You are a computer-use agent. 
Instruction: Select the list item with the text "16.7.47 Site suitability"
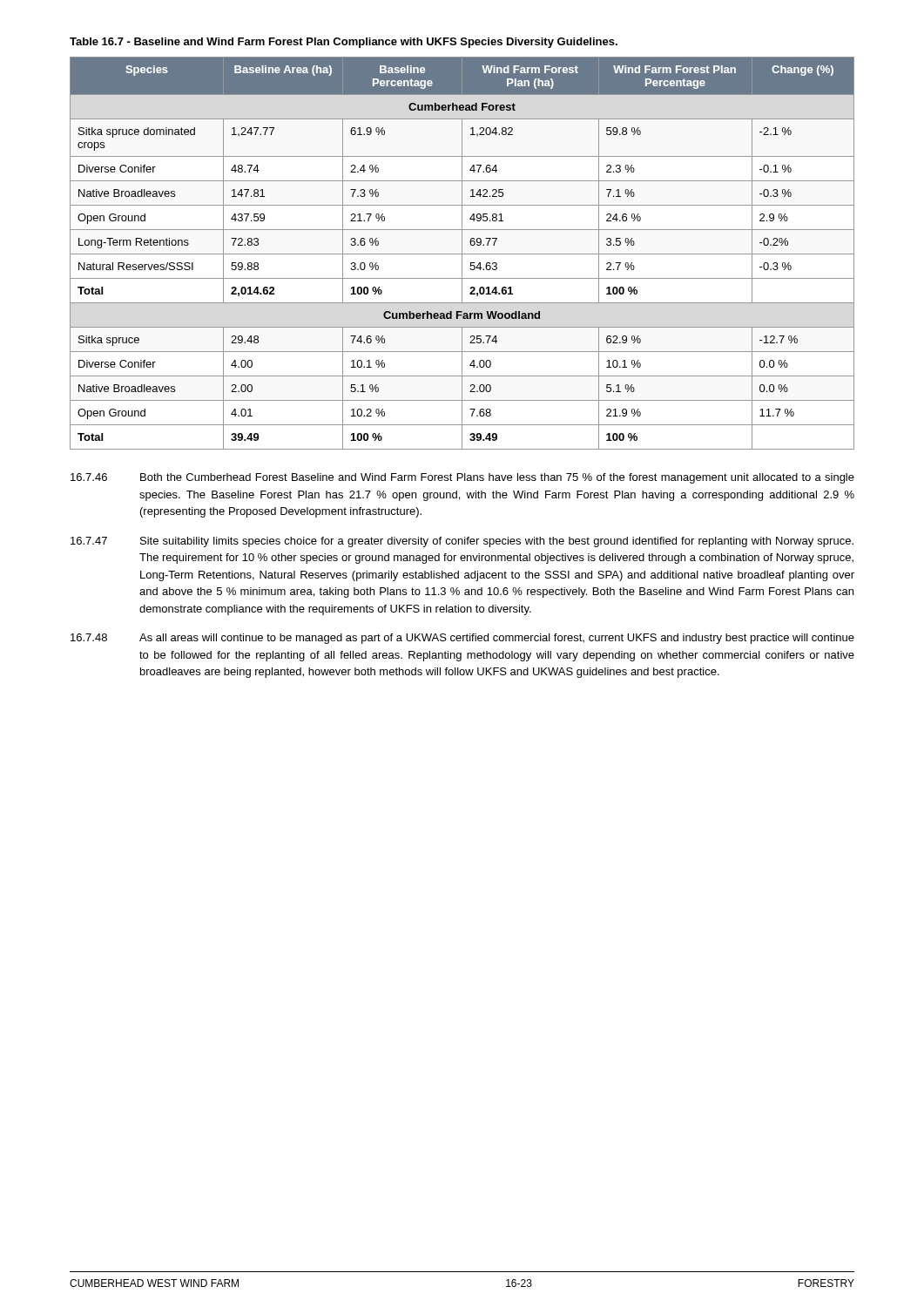coord(462,574)
